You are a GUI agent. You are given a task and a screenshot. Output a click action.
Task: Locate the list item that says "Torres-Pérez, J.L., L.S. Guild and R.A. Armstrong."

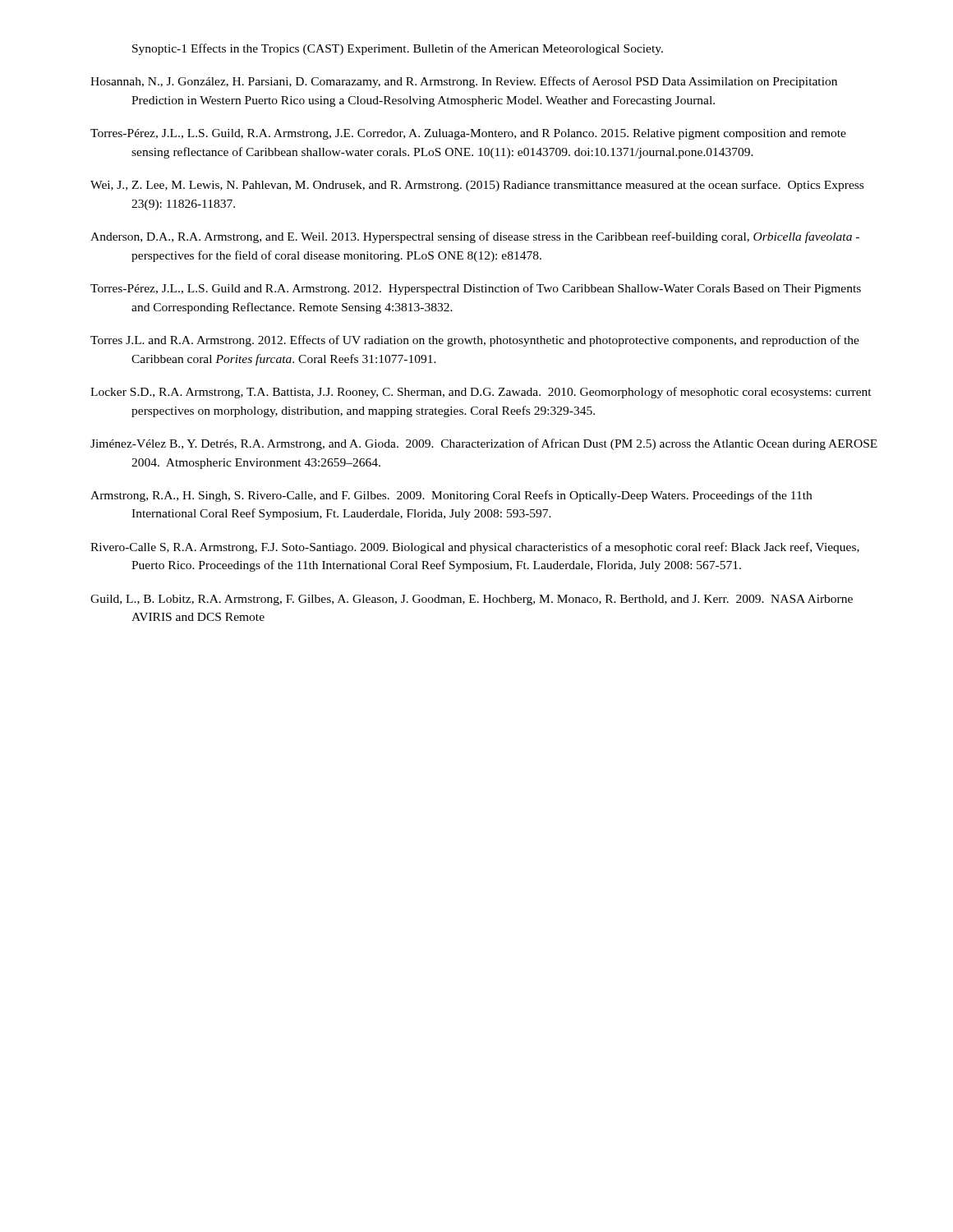476,297
